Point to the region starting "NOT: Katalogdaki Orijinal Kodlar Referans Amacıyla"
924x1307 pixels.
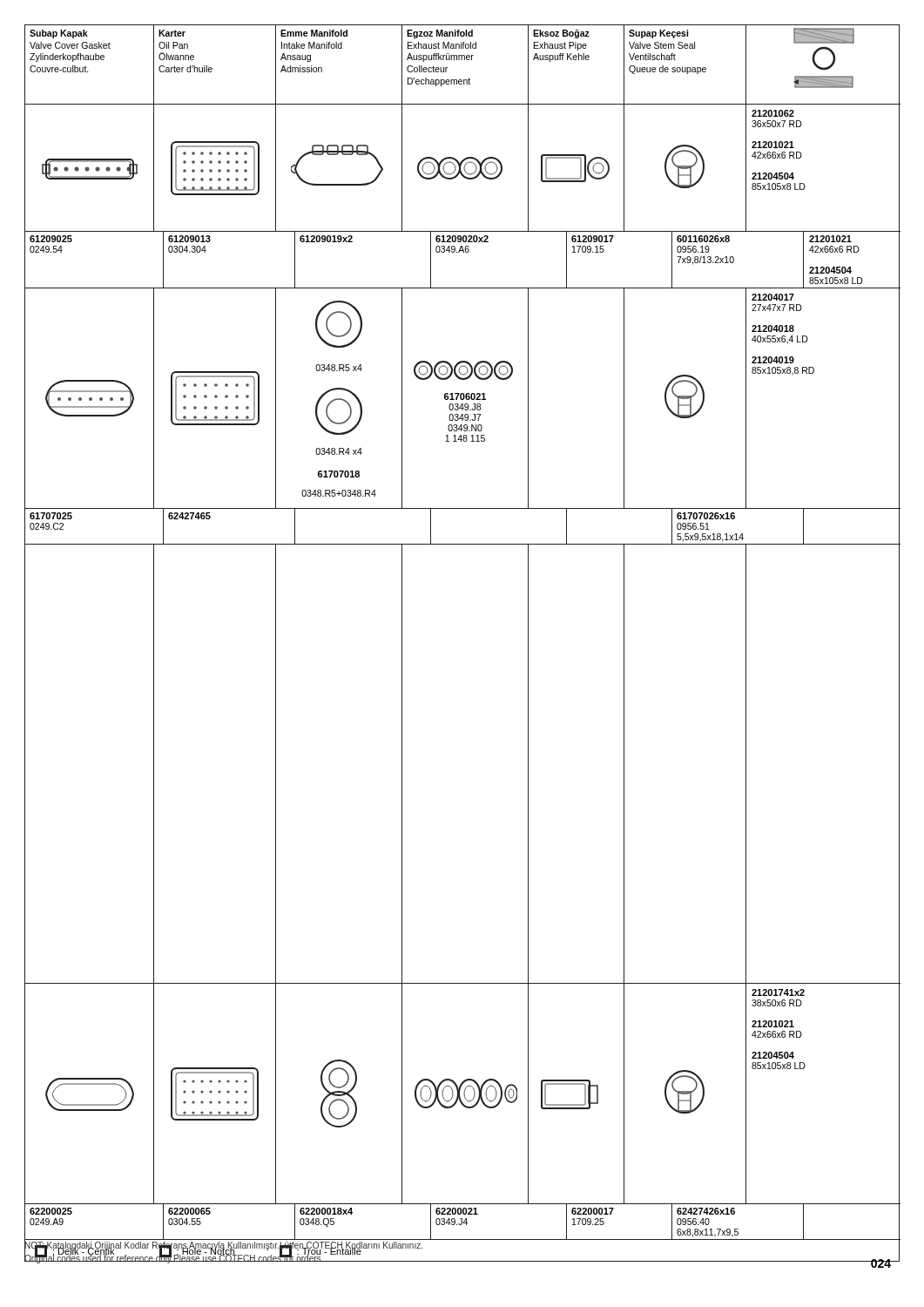416,1252
